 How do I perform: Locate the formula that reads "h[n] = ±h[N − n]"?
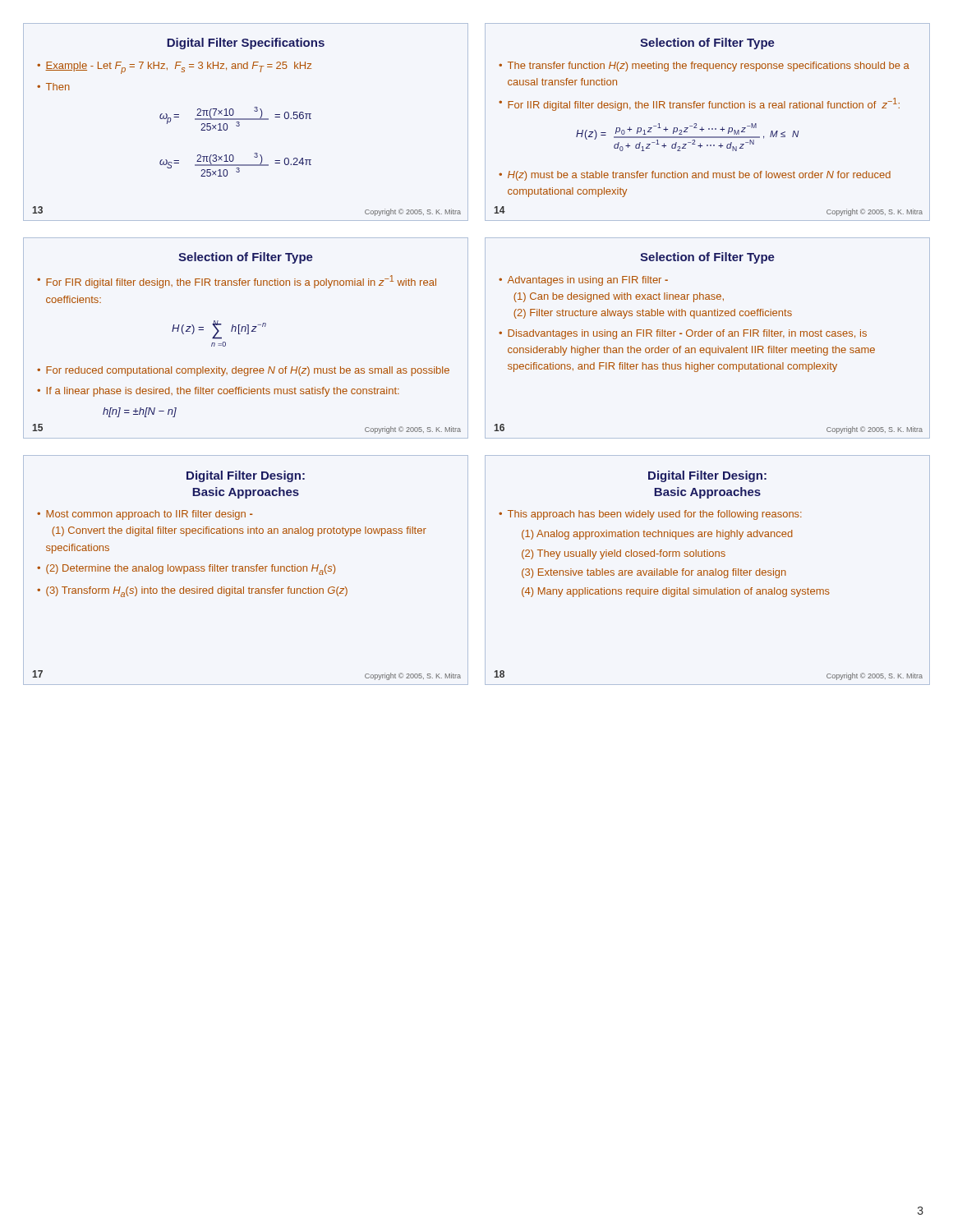[140, 411]
